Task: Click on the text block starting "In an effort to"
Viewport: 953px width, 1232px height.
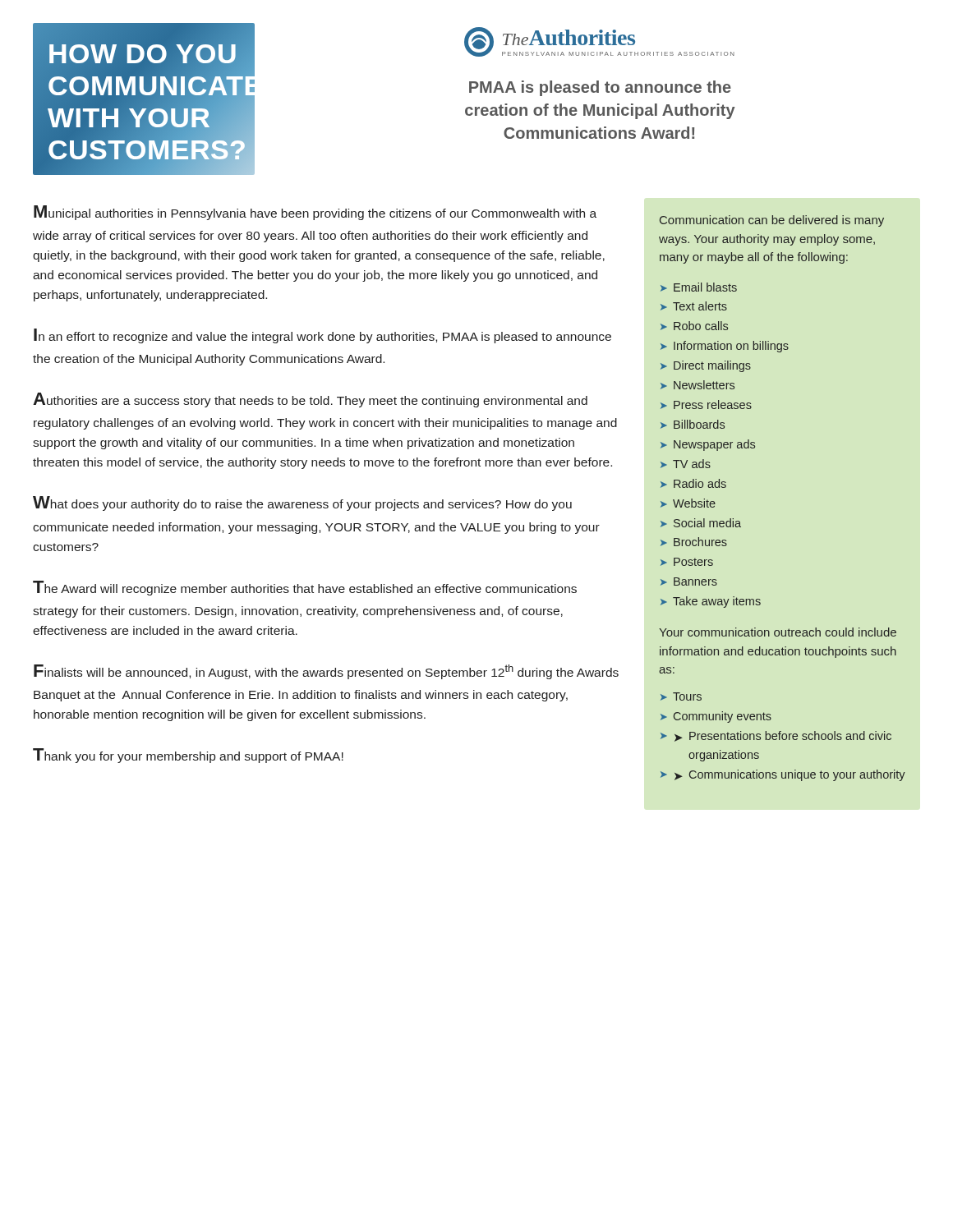Action: pyautogui.click(x=322, y=345)
